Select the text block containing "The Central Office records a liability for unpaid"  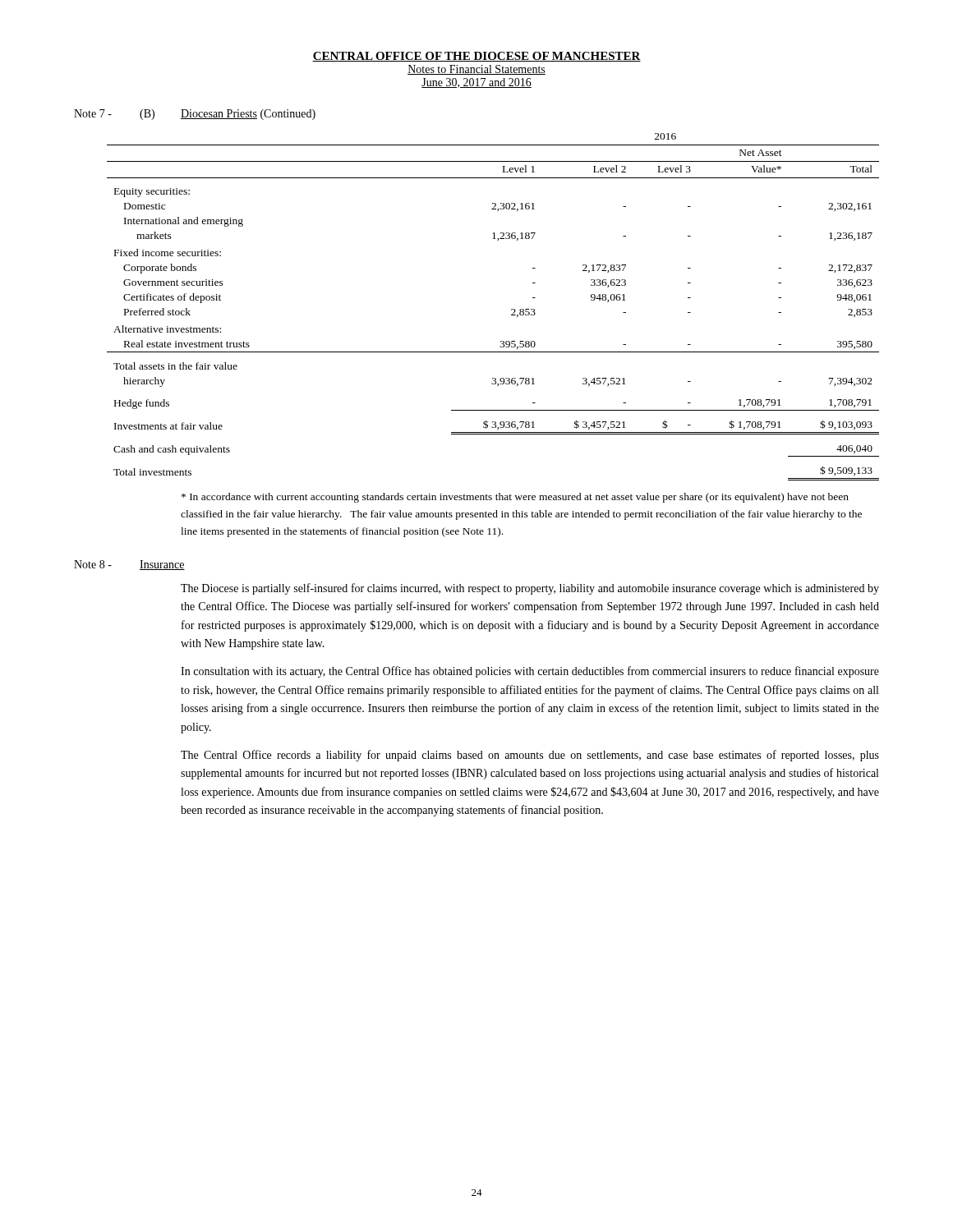(x=530, y=783)
